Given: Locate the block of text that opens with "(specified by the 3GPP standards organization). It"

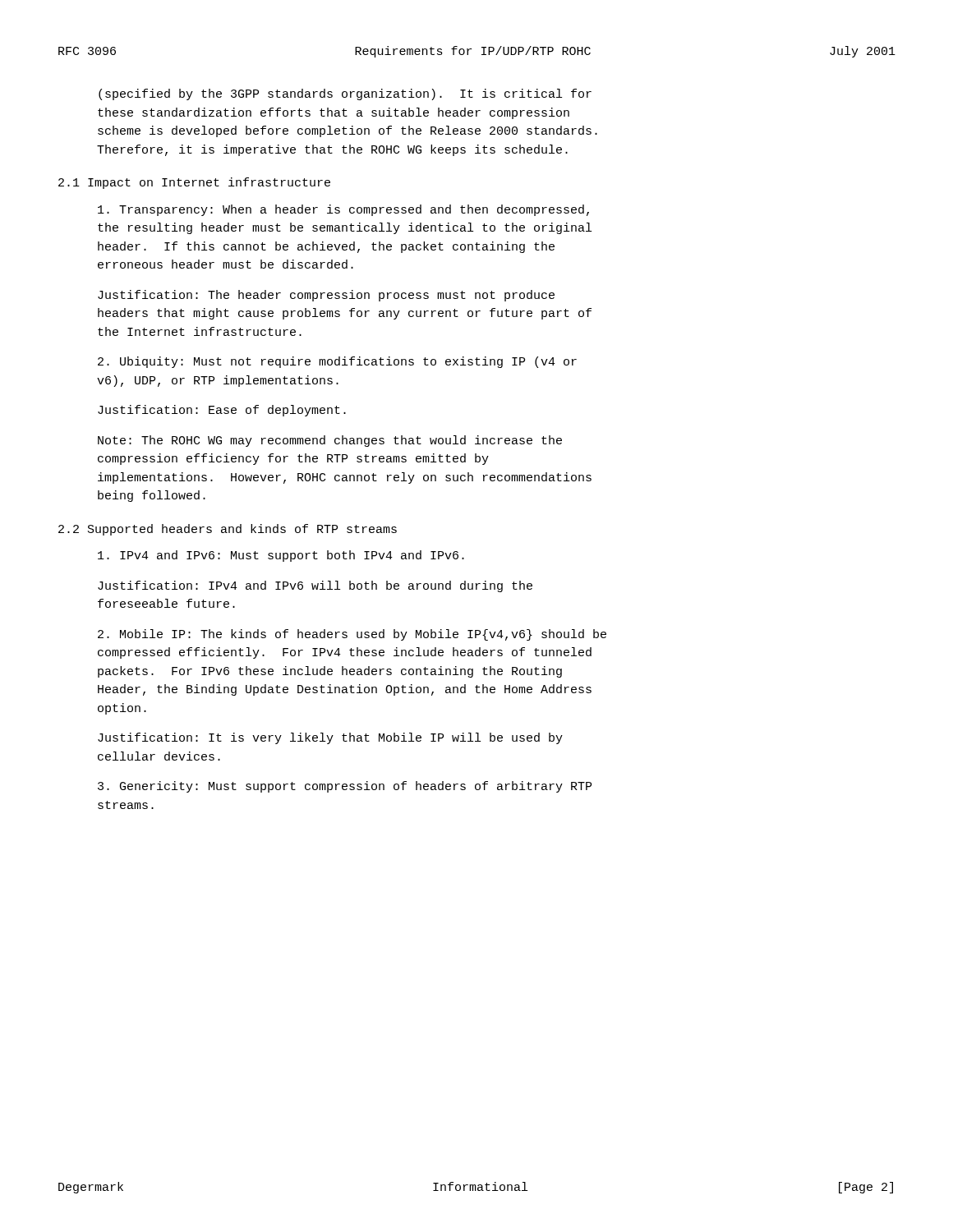Looking at the screenshot, I should (x=348, y=123).
